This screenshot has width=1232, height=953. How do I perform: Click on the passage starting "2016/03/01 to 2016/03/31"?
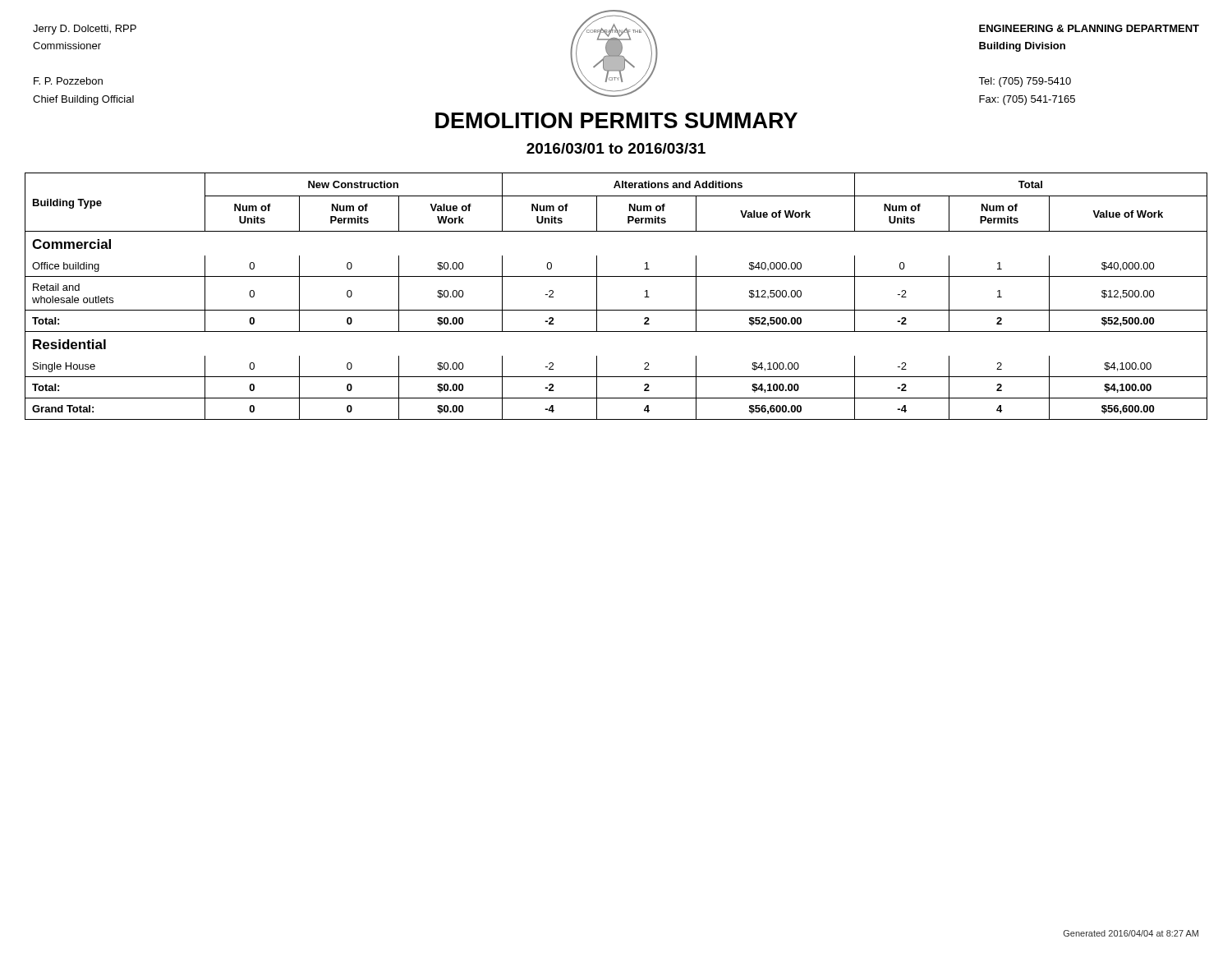click(x=616, y=148)
